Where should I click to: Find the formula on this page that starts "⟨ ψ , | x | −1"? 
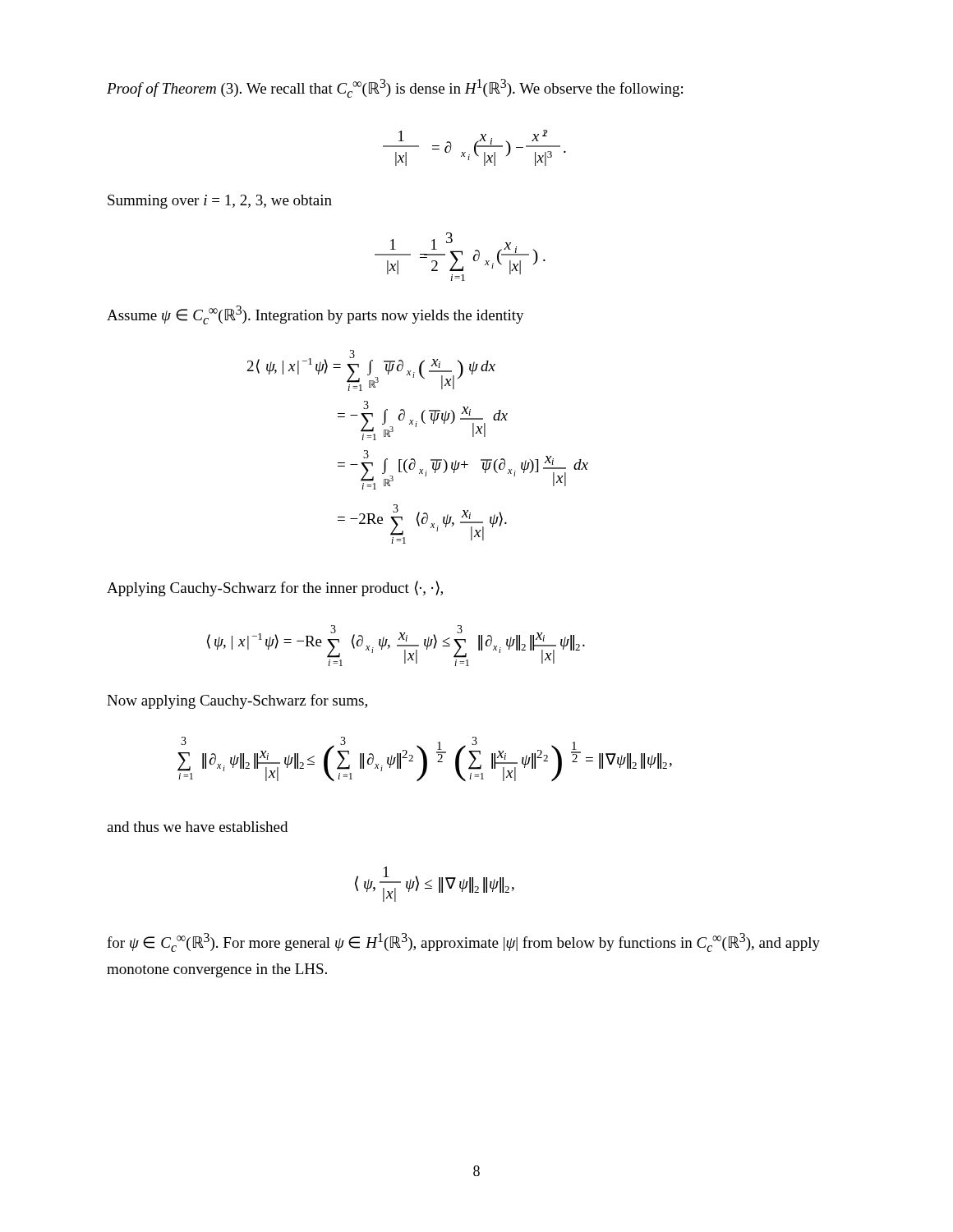[x=468, y=644]
